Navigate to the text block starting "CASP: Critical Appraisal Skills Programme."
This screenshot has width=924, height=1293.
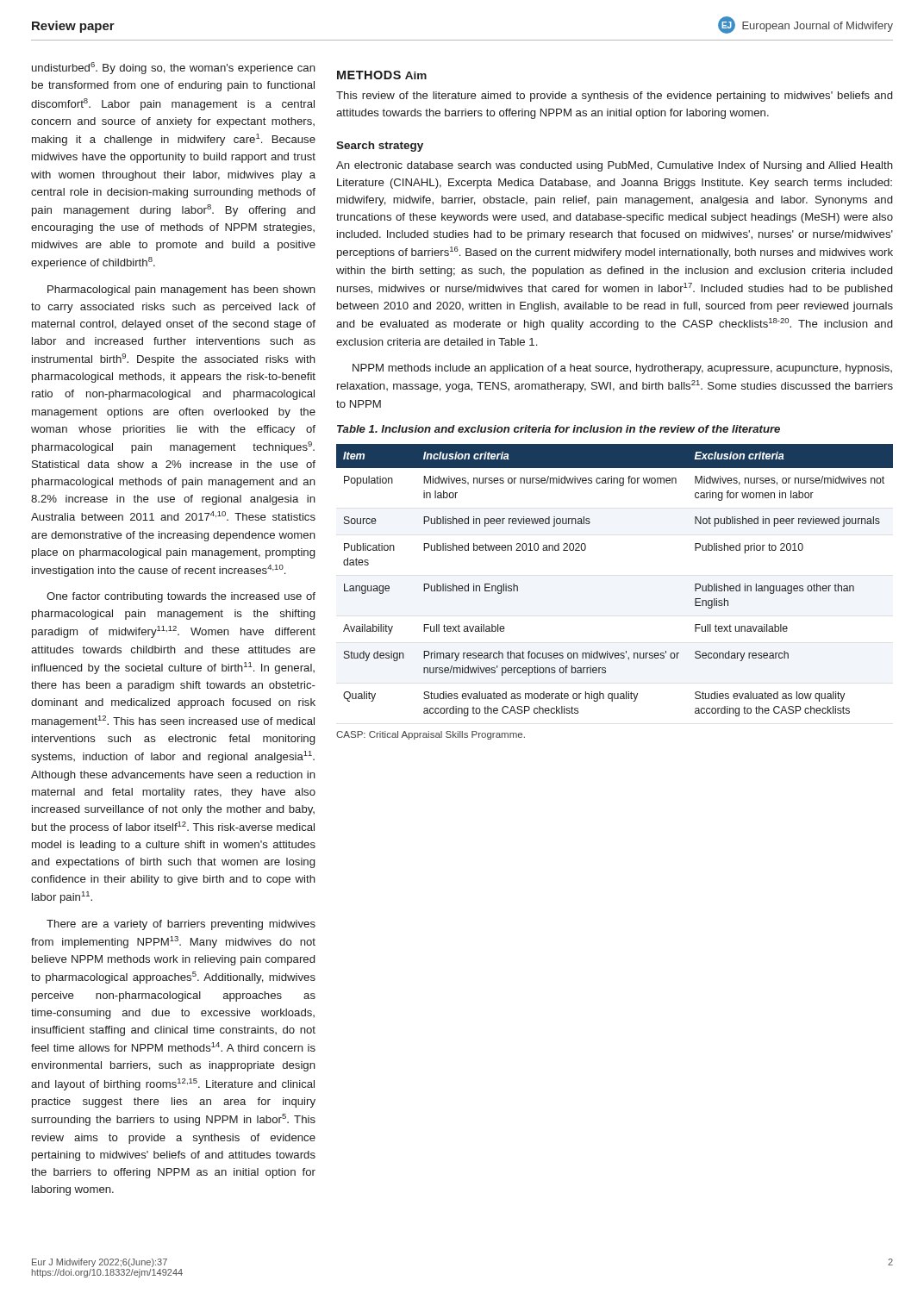431,735
